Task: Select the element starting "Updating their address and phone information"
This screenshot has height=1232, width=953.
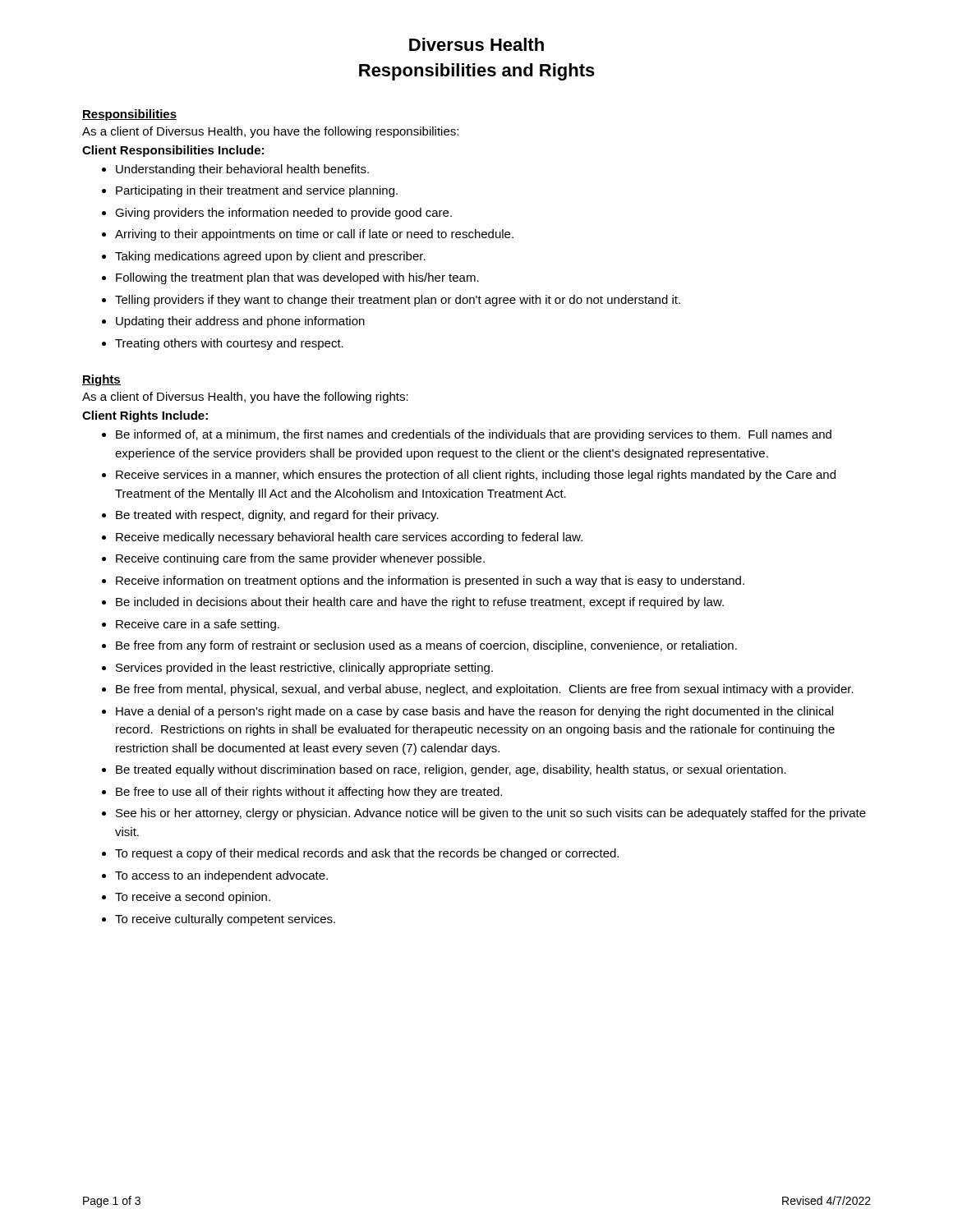Action: 240,321
